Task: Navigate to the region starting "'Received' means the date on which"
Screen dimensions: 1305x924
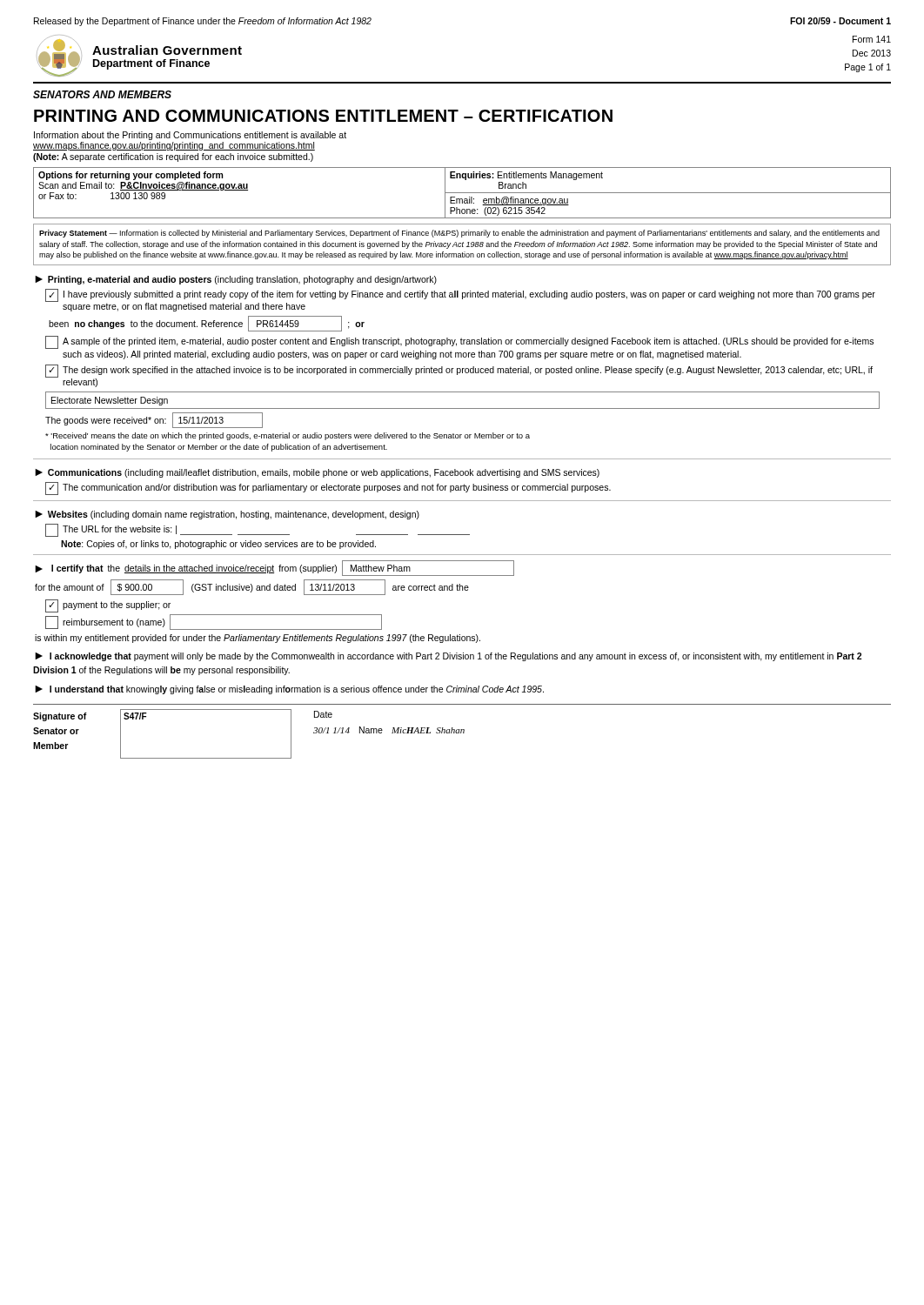Action: point(288,441)
